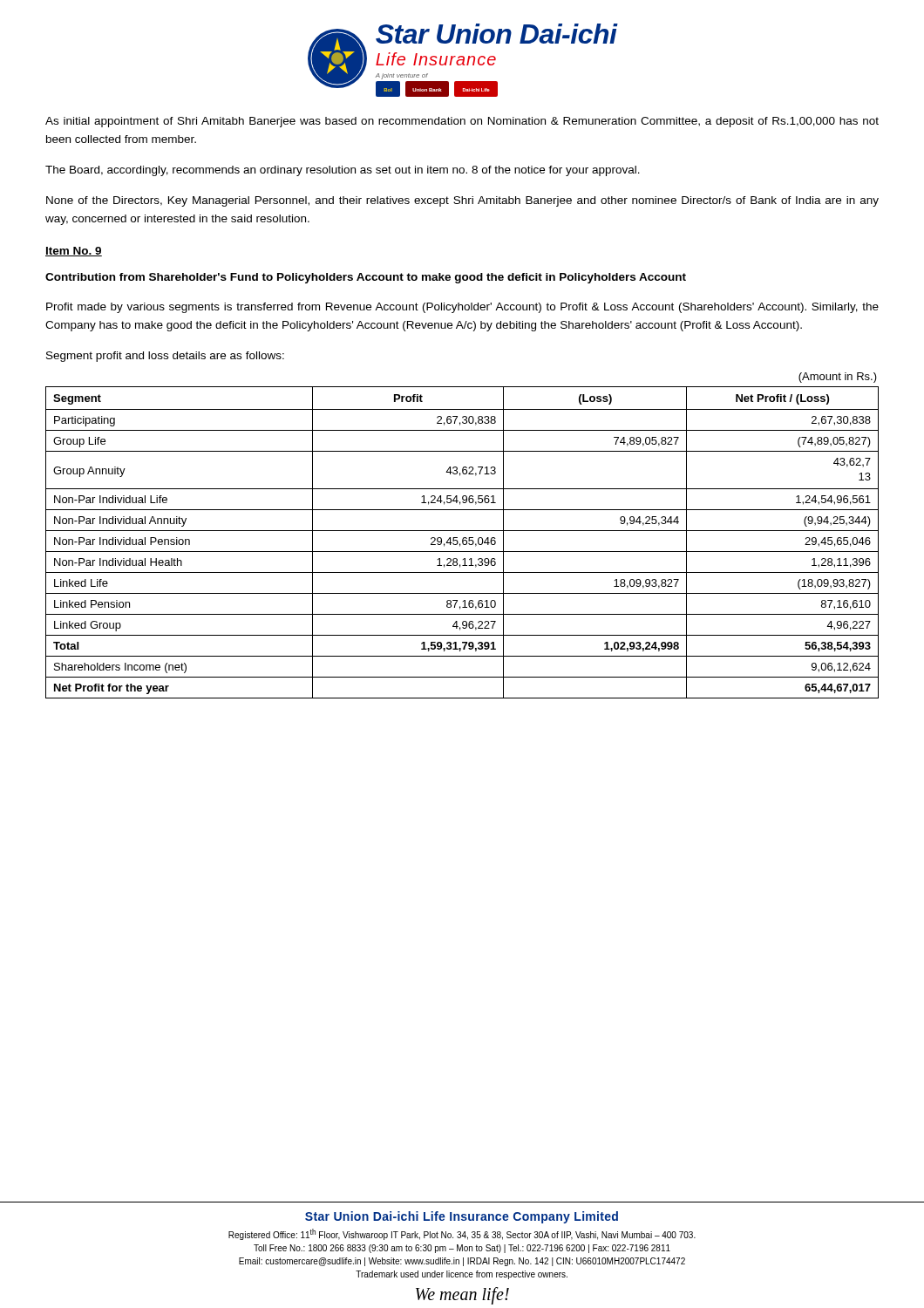Select a table
This screenshot has height=1308, width=924.
(462, 543)
